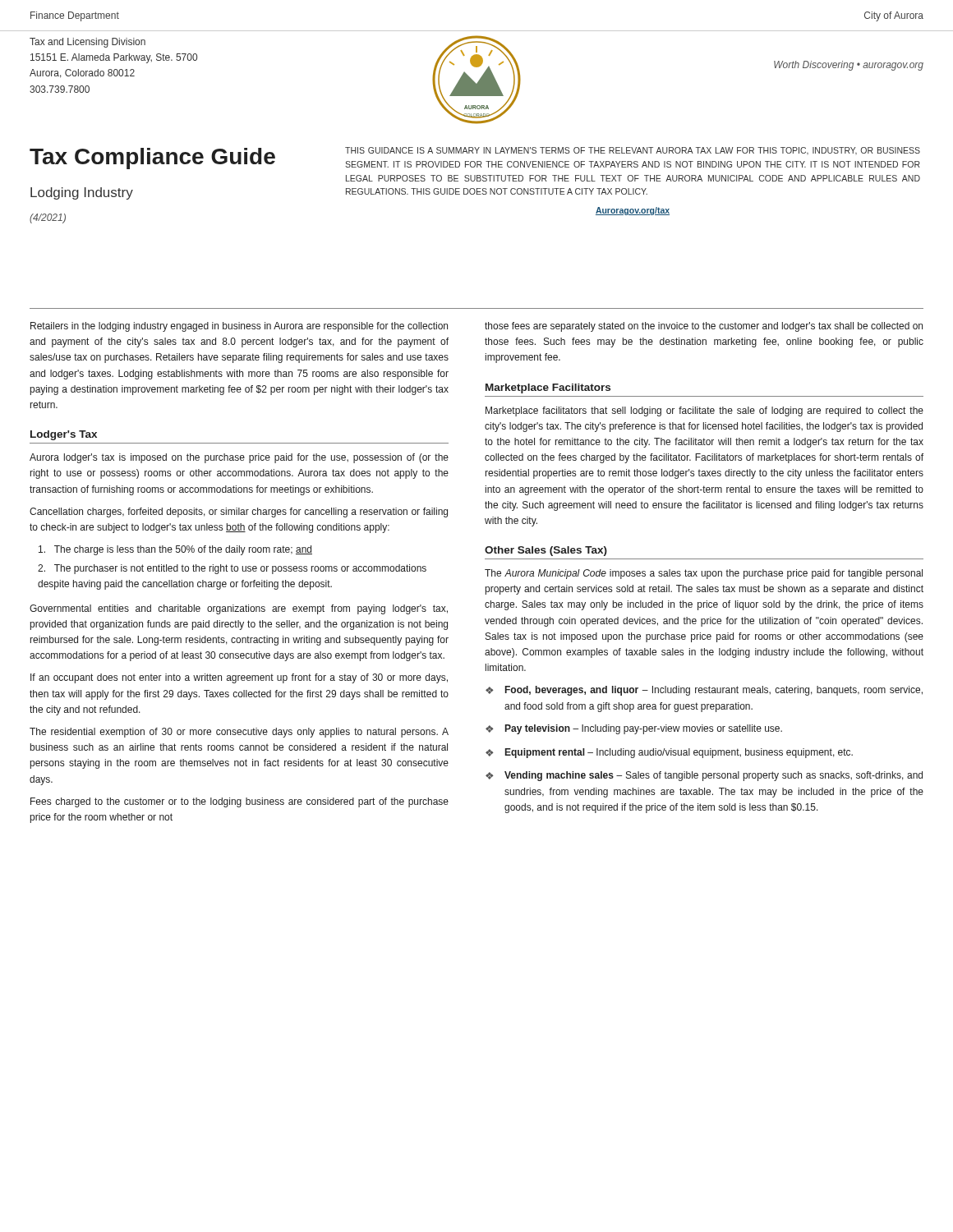Image resolution: width=953 pixels, height=1232 pixels.
Task: Navigate to the passage starting "Lodger's Tax"
Action: [x=63, y=434]
